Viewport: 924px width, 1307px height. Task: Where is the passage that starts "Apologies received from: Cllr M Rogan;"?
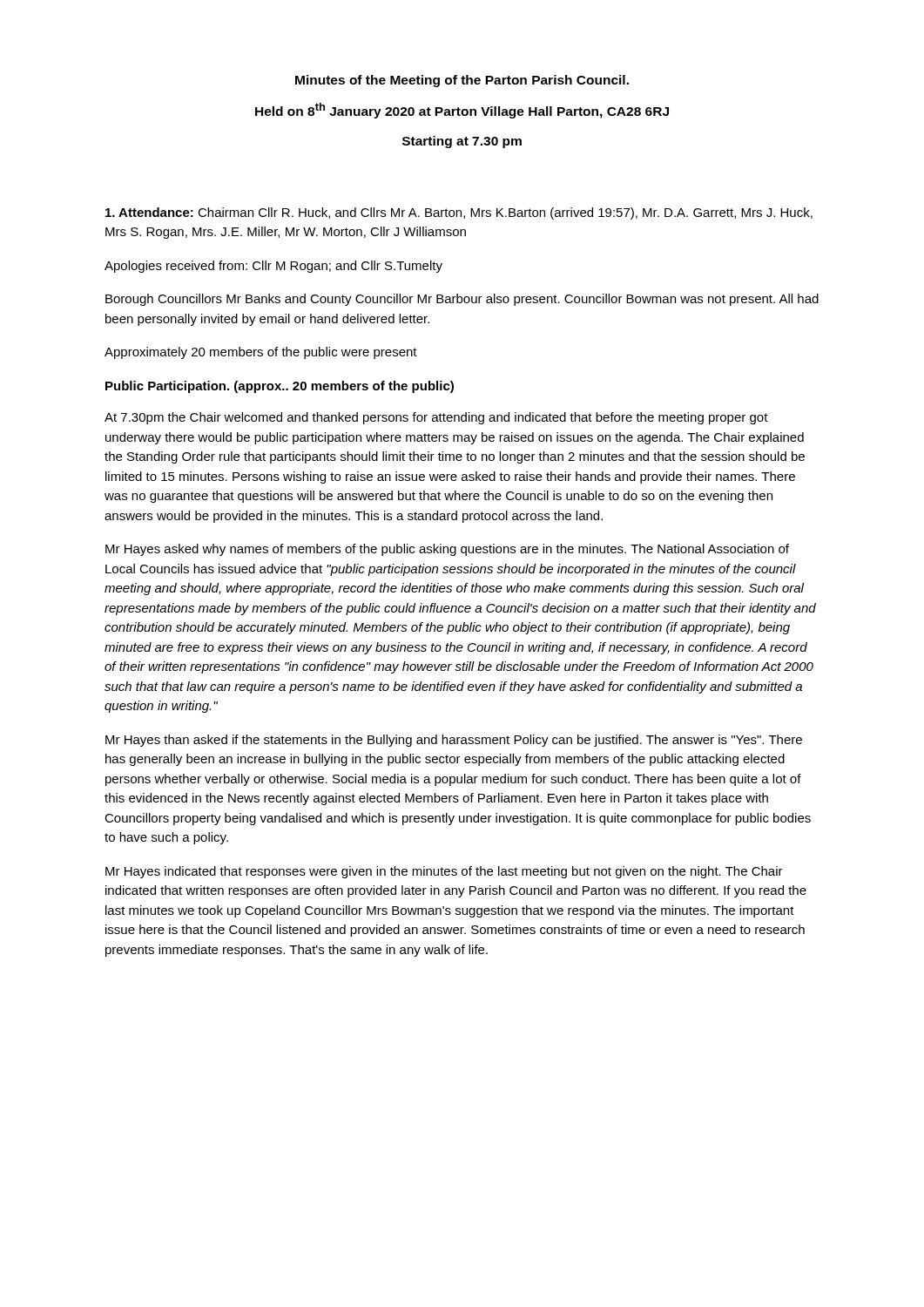click(x=273, y=267)
